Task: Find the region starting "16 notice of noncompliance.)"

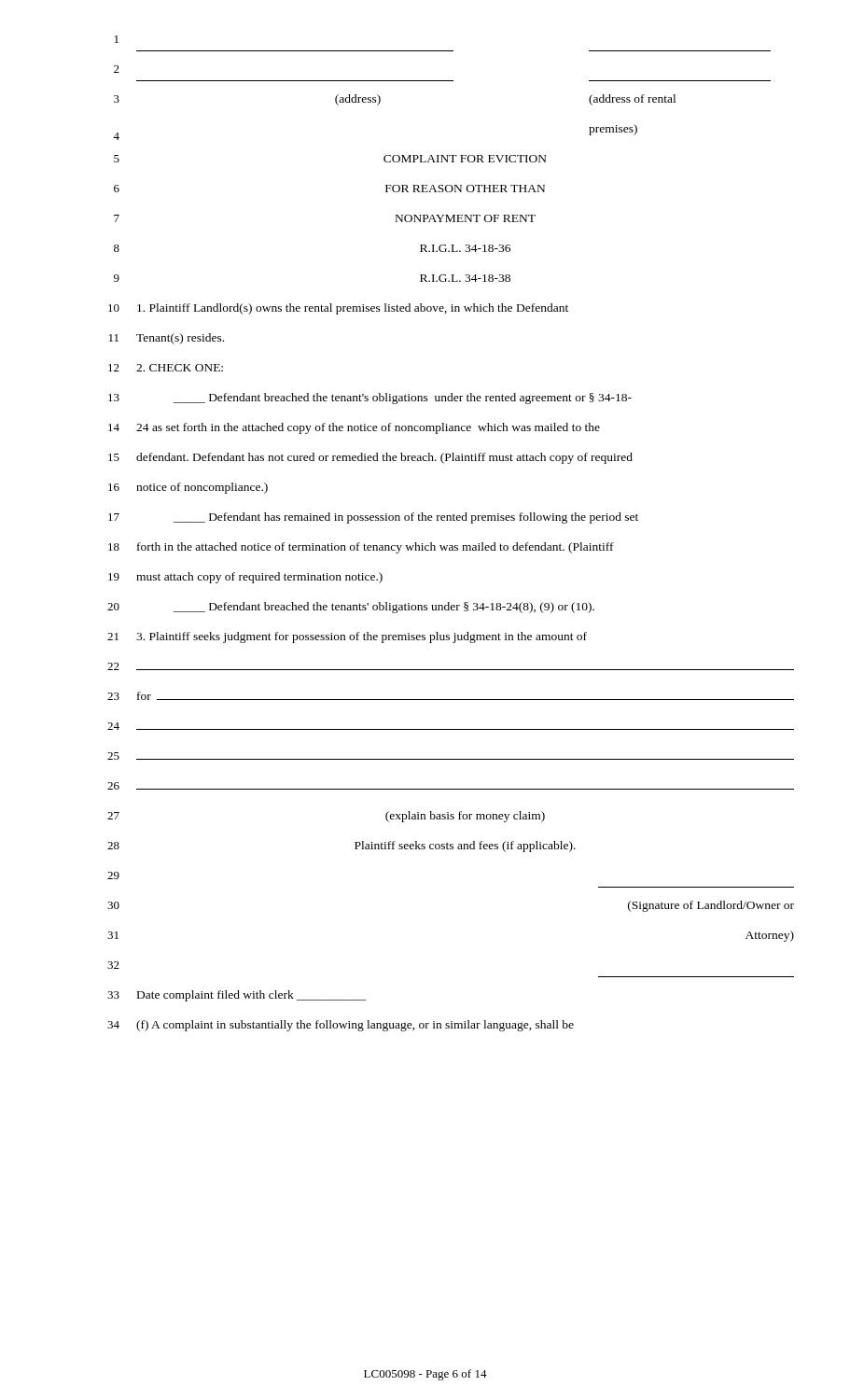Action: 188,488
